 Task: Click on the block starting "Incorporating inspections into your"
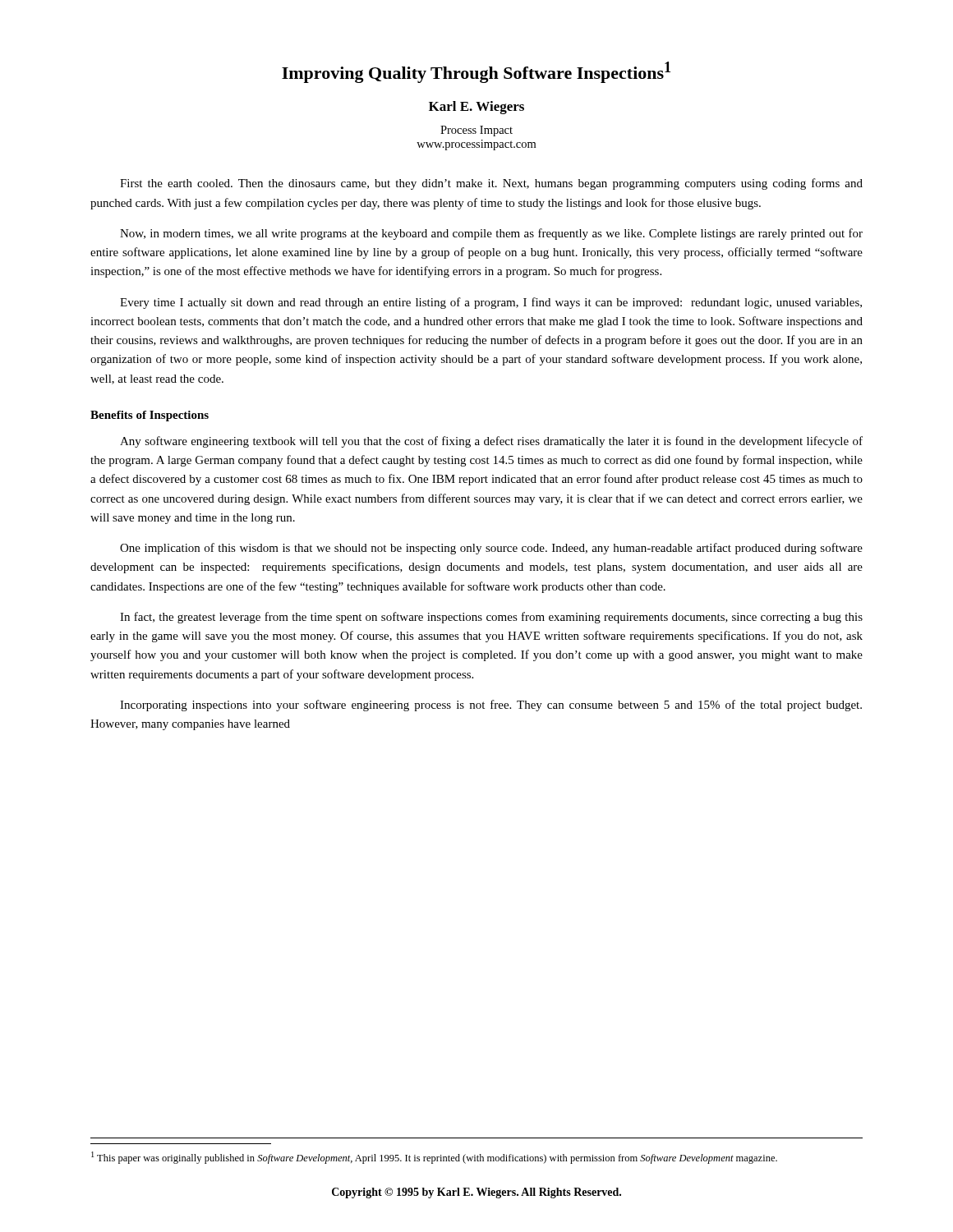pyautogui.click(x=476, y=714)
